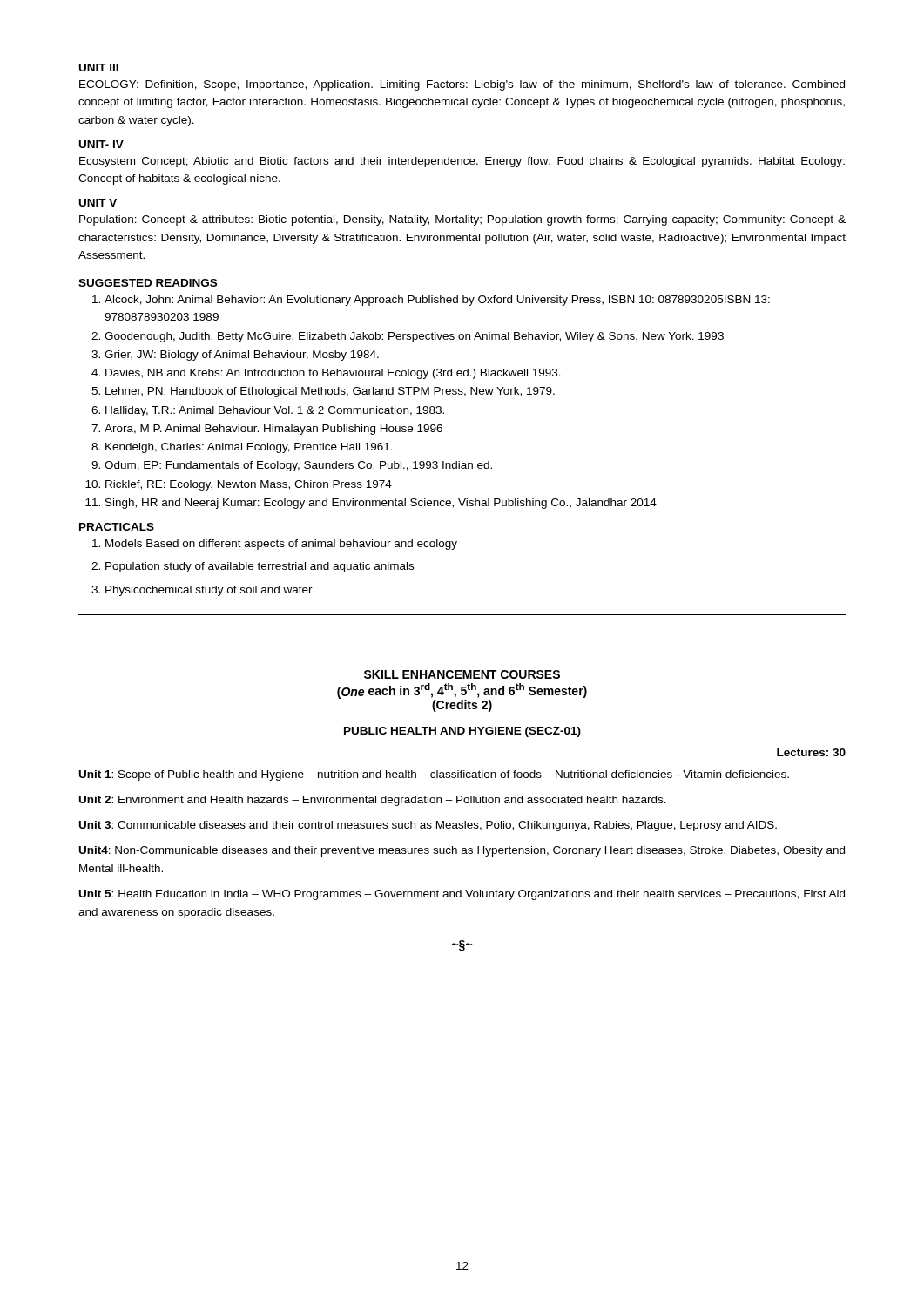Locate the element starting "Lehner, PN: Handbook"
The image size is (924, 1307).
[330, 391]
